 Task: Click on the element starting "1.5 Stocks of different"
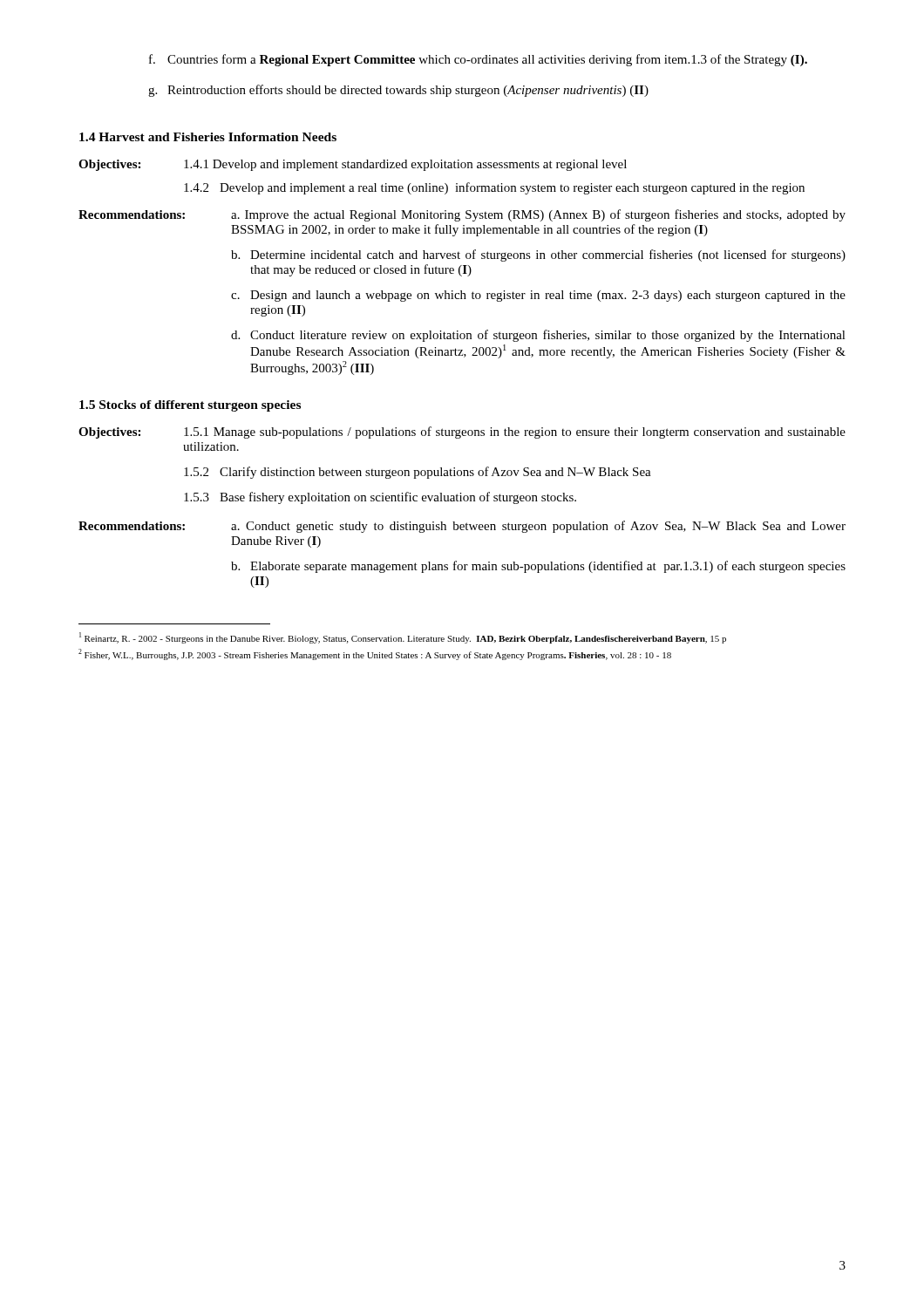190,404
